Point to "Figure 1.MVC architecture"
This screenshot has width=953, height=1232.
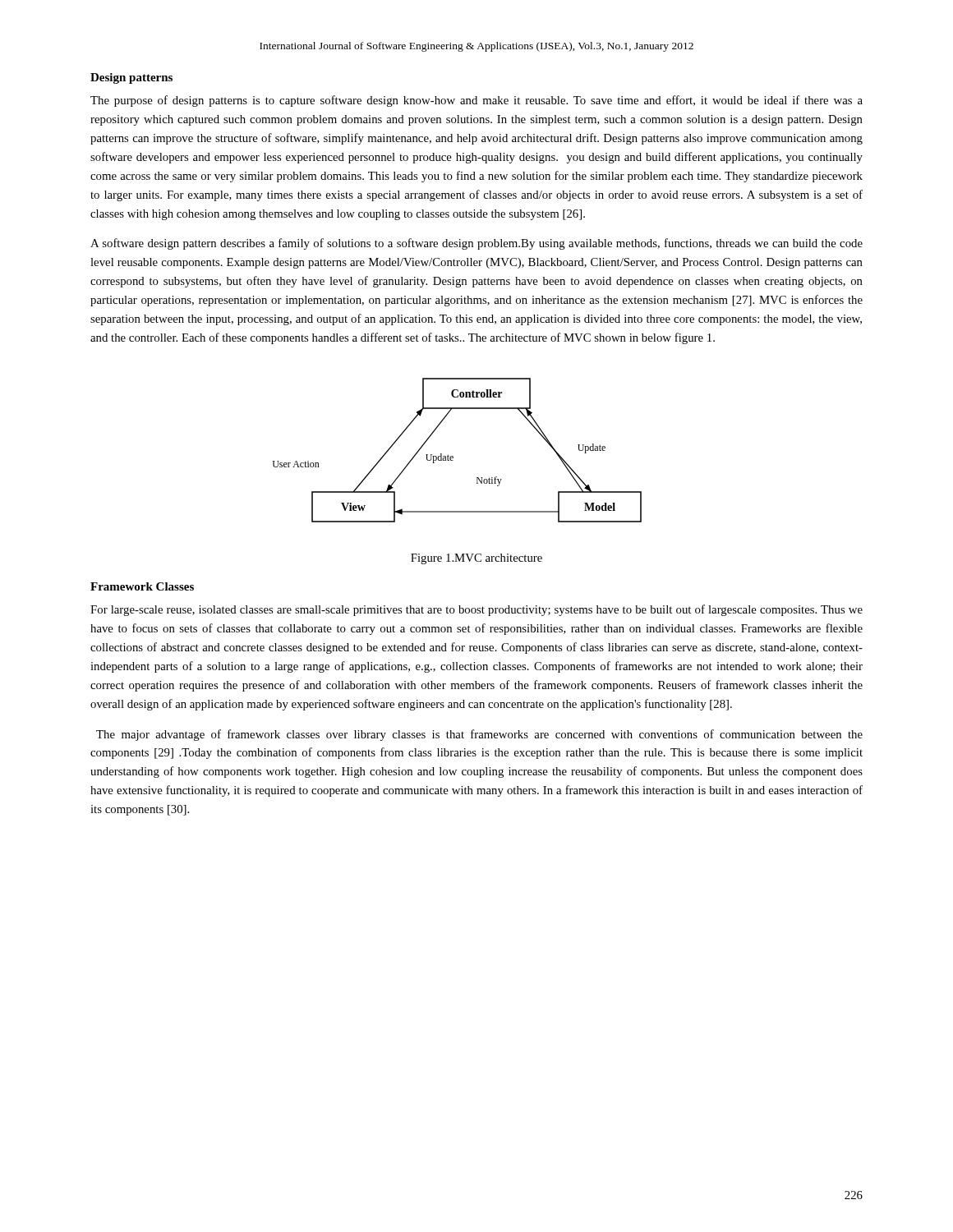tap(476, 558)
